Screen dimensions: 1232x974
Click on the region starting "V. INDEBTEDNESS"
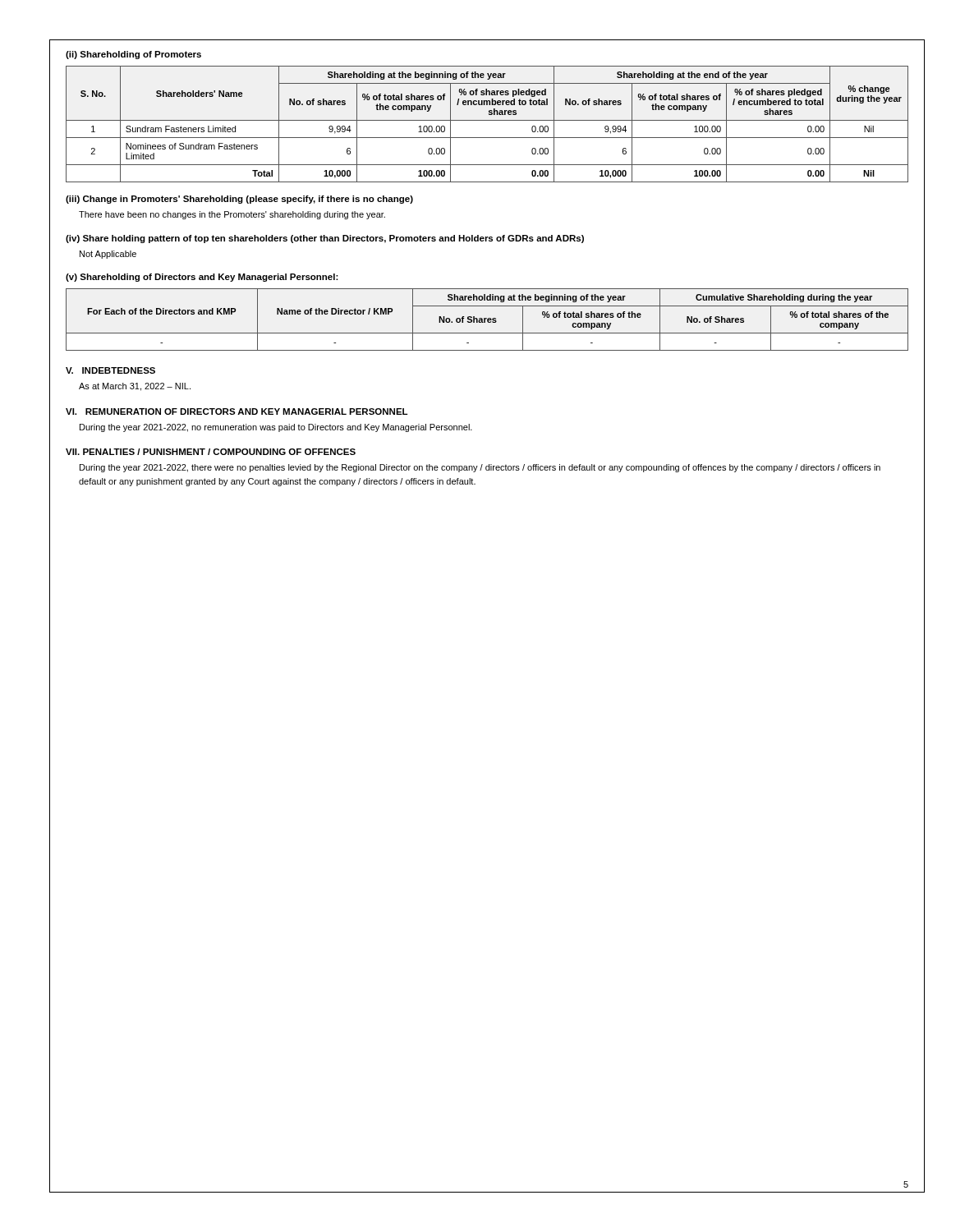click(x=111, y=370)
